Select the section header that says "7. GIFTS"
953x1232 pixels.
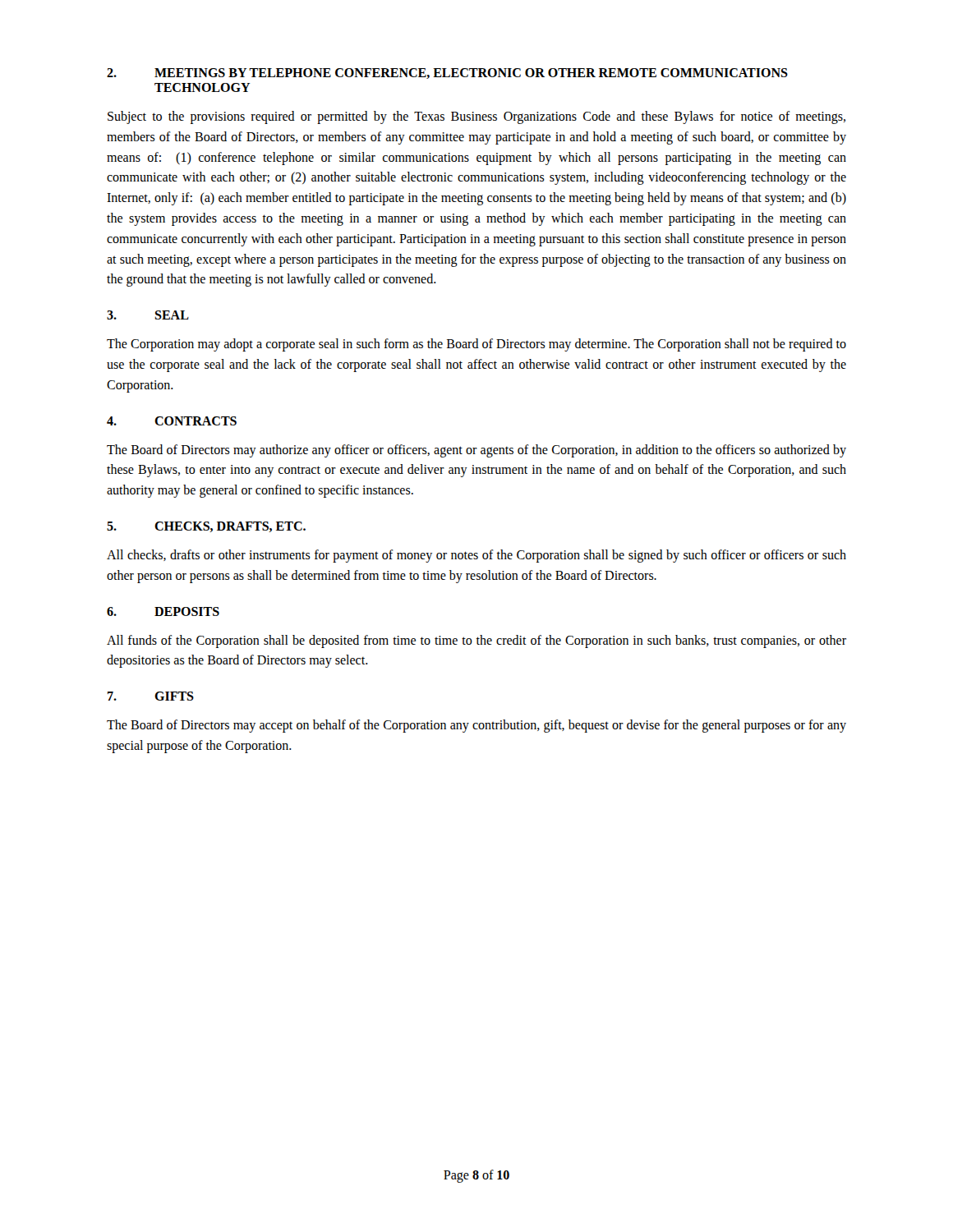[x=150, y=697]
